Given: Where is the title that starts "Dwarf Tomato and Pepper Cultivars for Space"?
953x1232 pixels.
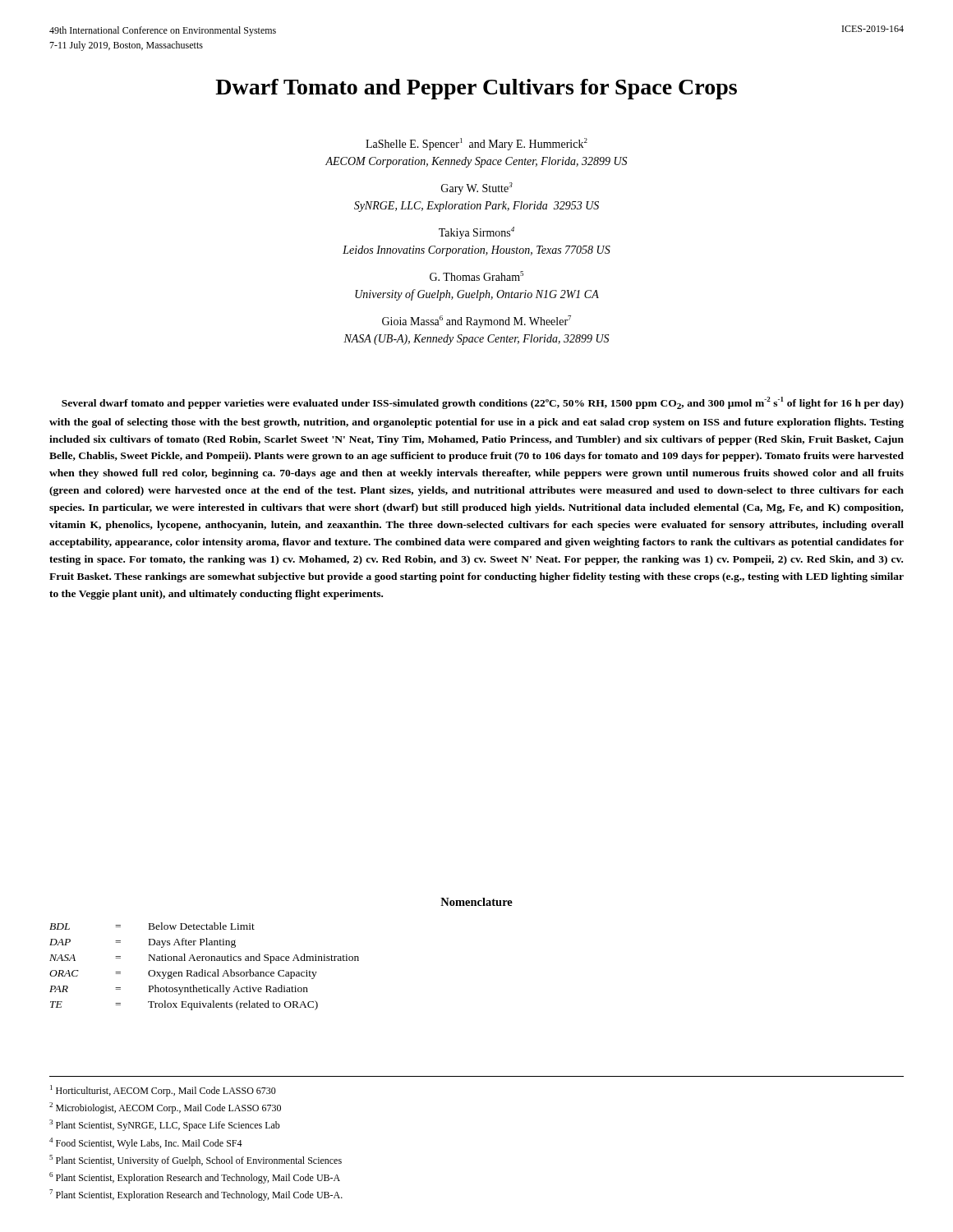Looking at the screenshot, I should (x=476, y=87).
